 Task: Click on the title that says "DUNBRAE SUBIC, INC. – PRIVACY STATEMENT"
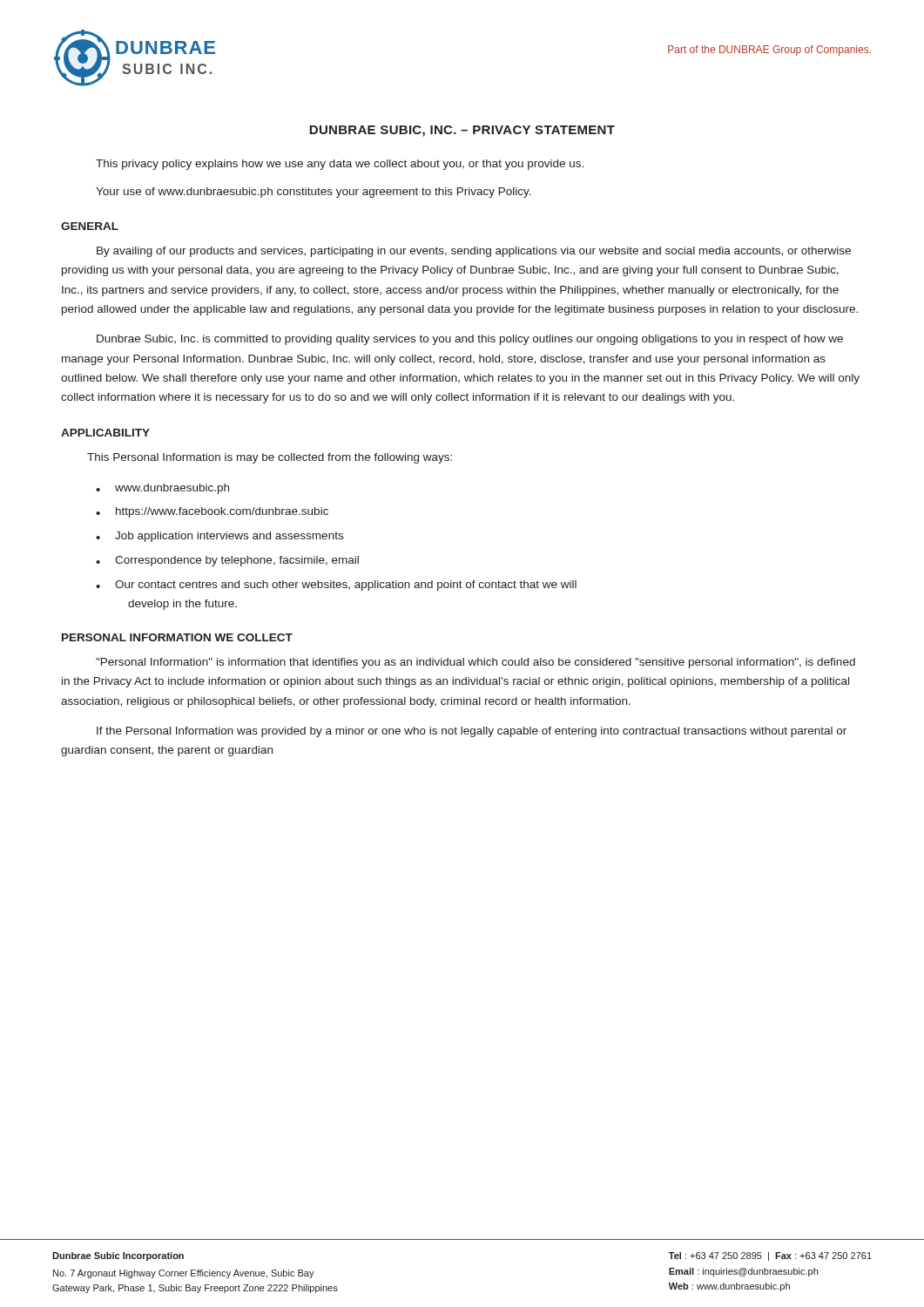tap(462, 129)
